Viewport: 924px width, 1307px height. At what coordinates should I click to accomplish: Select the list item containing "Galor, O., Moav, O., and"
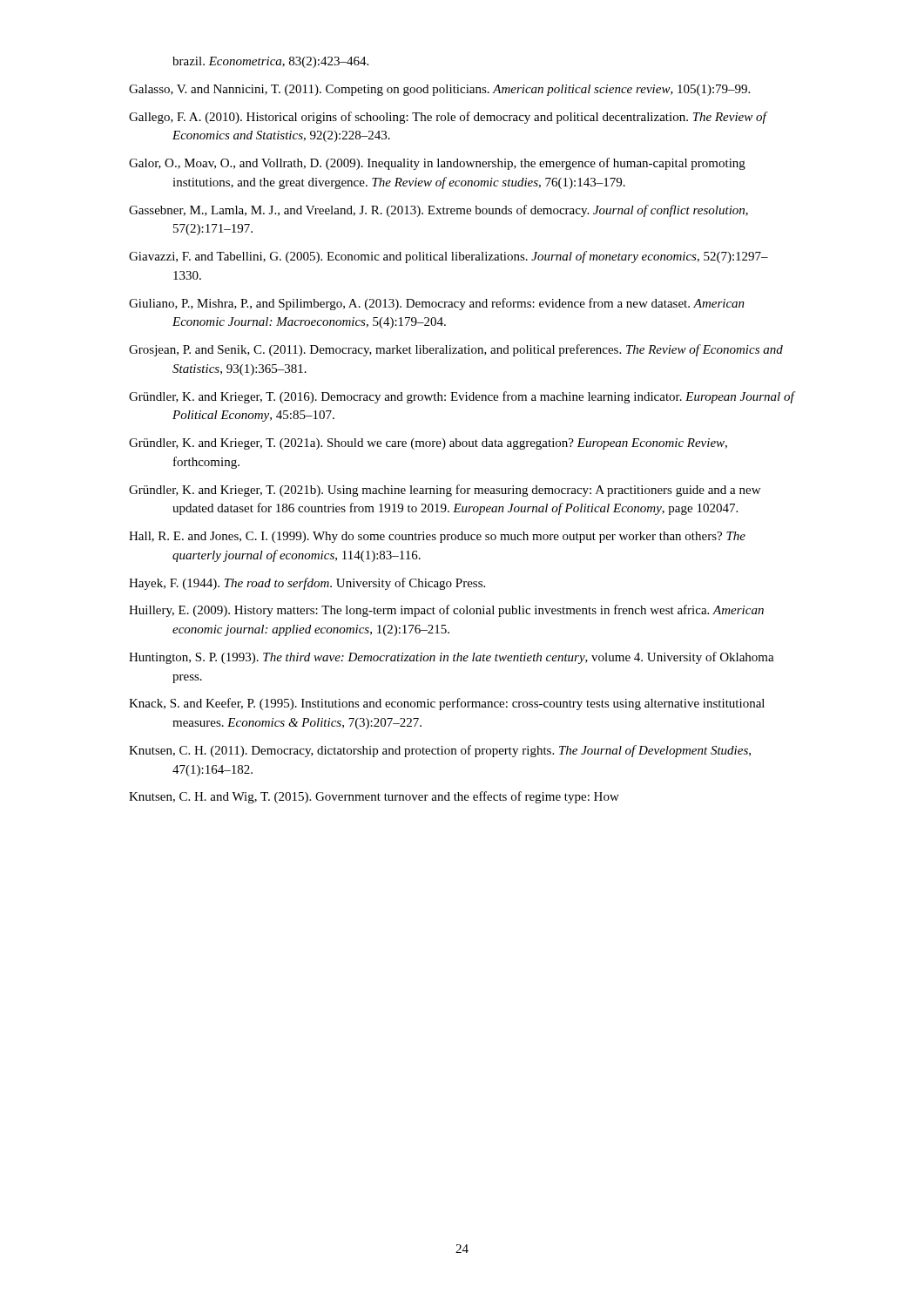(437, 172)
